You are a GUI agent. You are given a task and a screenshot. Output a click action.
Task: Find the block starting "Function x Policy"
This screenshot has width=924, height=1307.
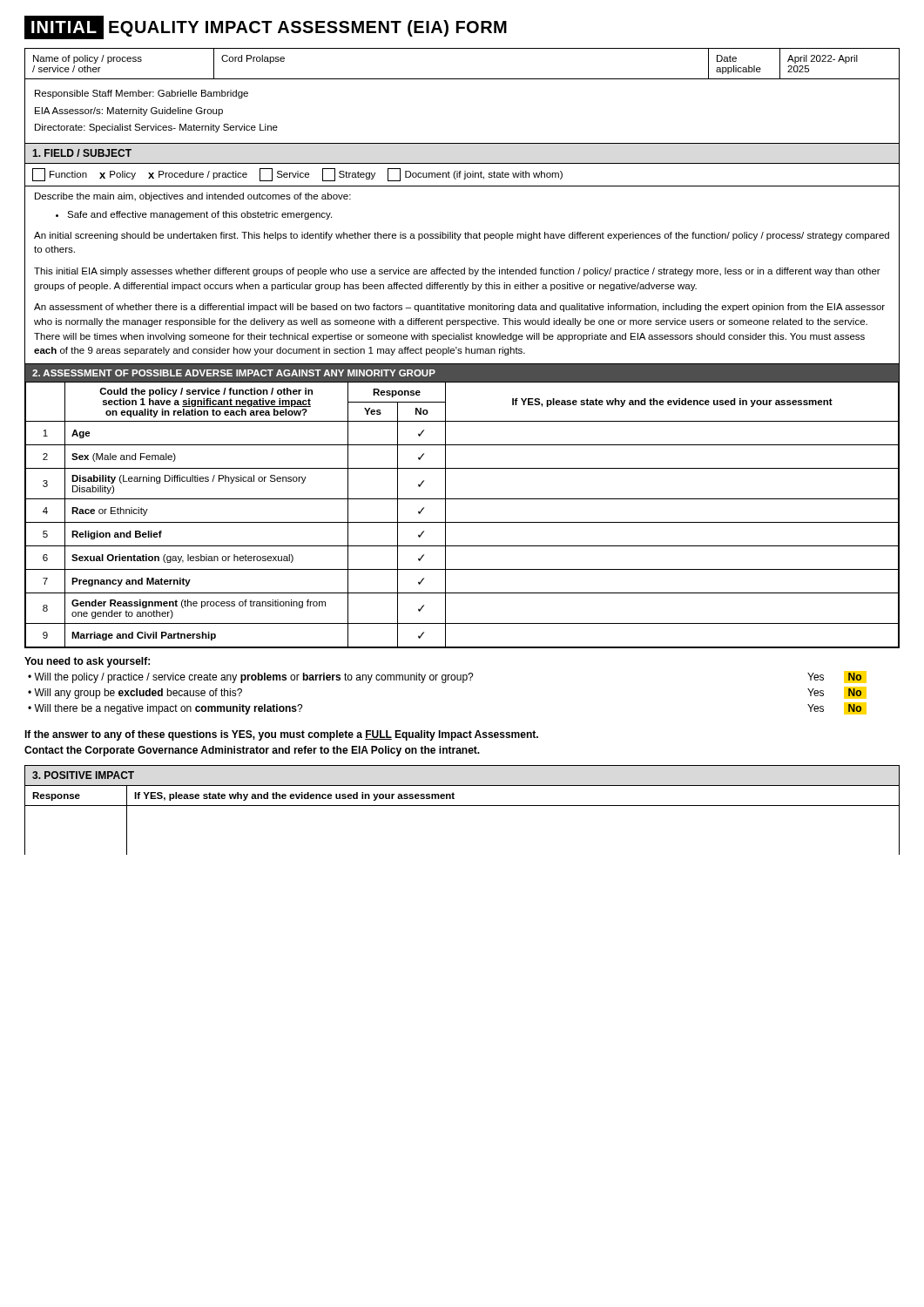click(298, 174)
